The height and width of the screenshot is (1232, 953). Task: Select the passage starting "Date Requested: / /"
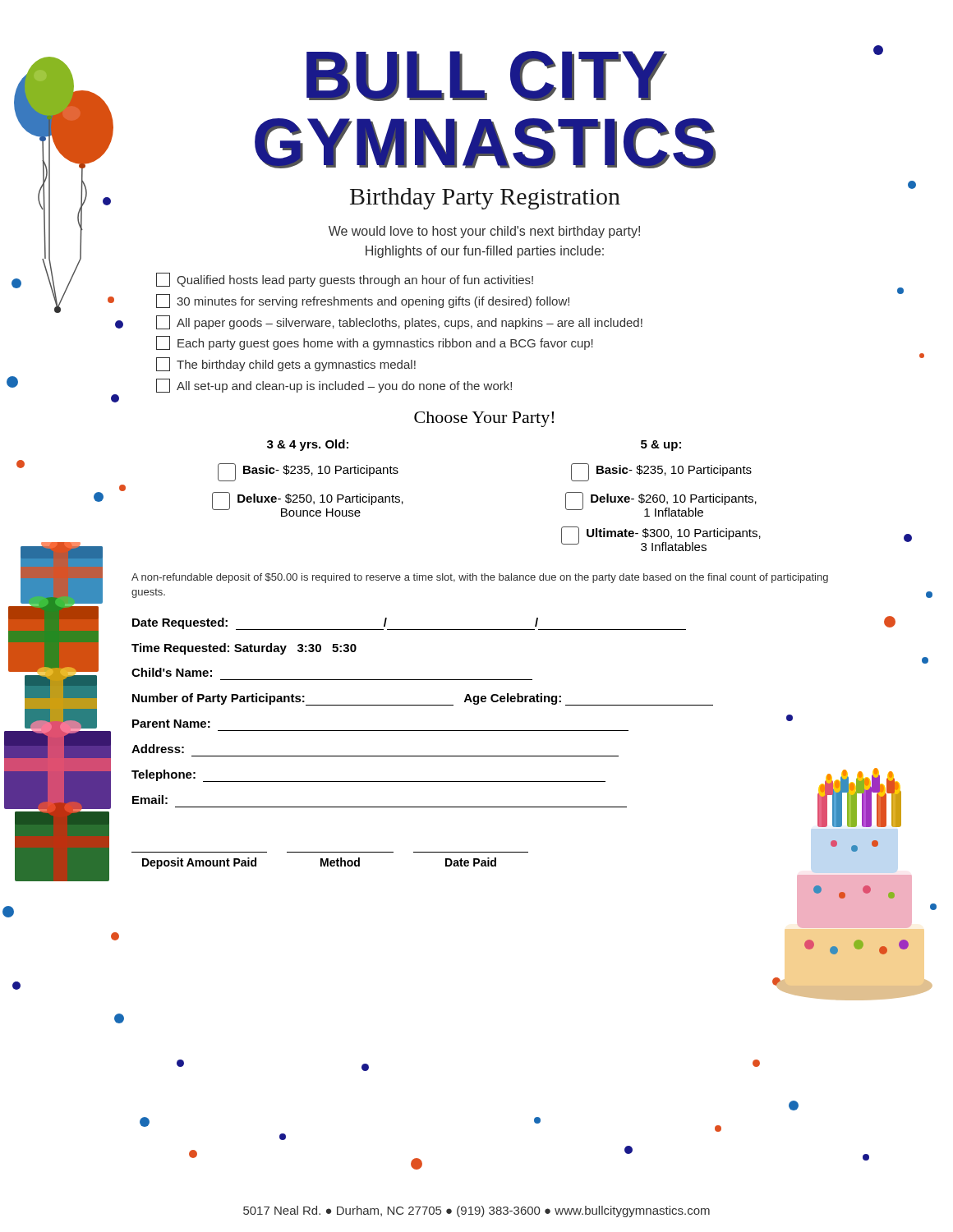409,623
